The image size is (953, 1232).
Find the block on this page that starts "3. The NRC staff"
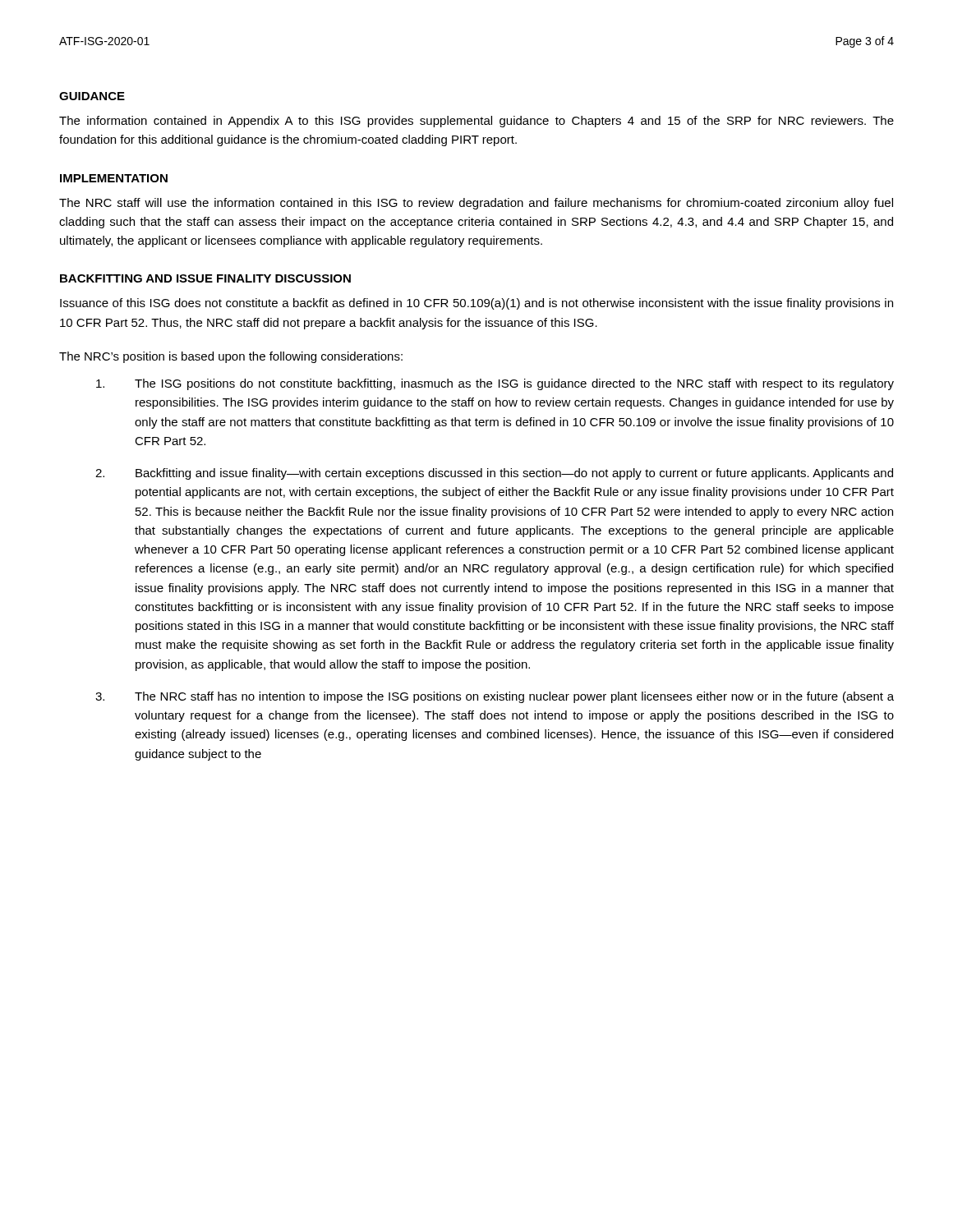(x=485, y=725)
